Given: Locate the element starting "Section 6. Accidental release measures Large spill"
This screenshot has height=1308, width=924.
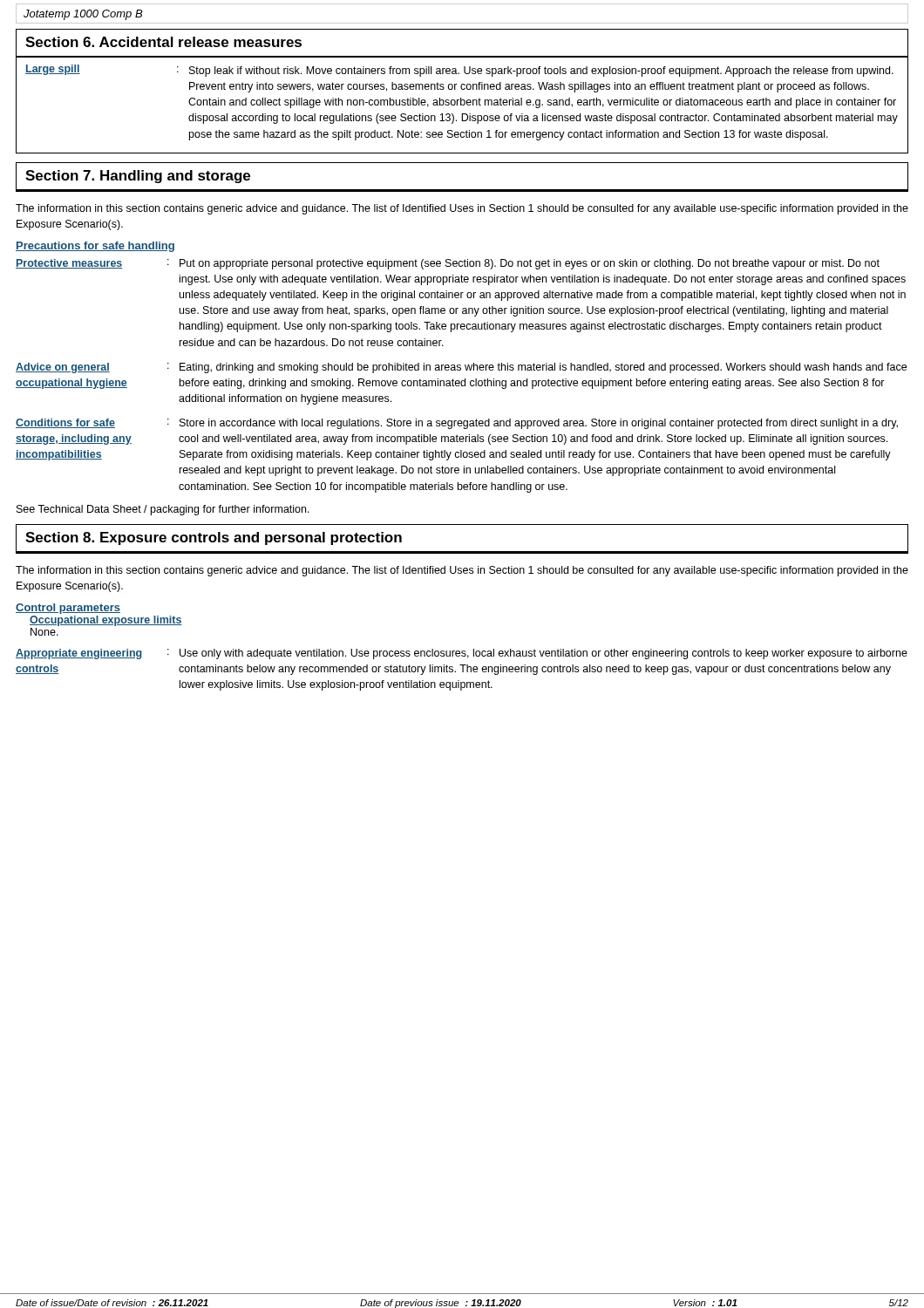Looking at the screenshot, I should point(462,91).
